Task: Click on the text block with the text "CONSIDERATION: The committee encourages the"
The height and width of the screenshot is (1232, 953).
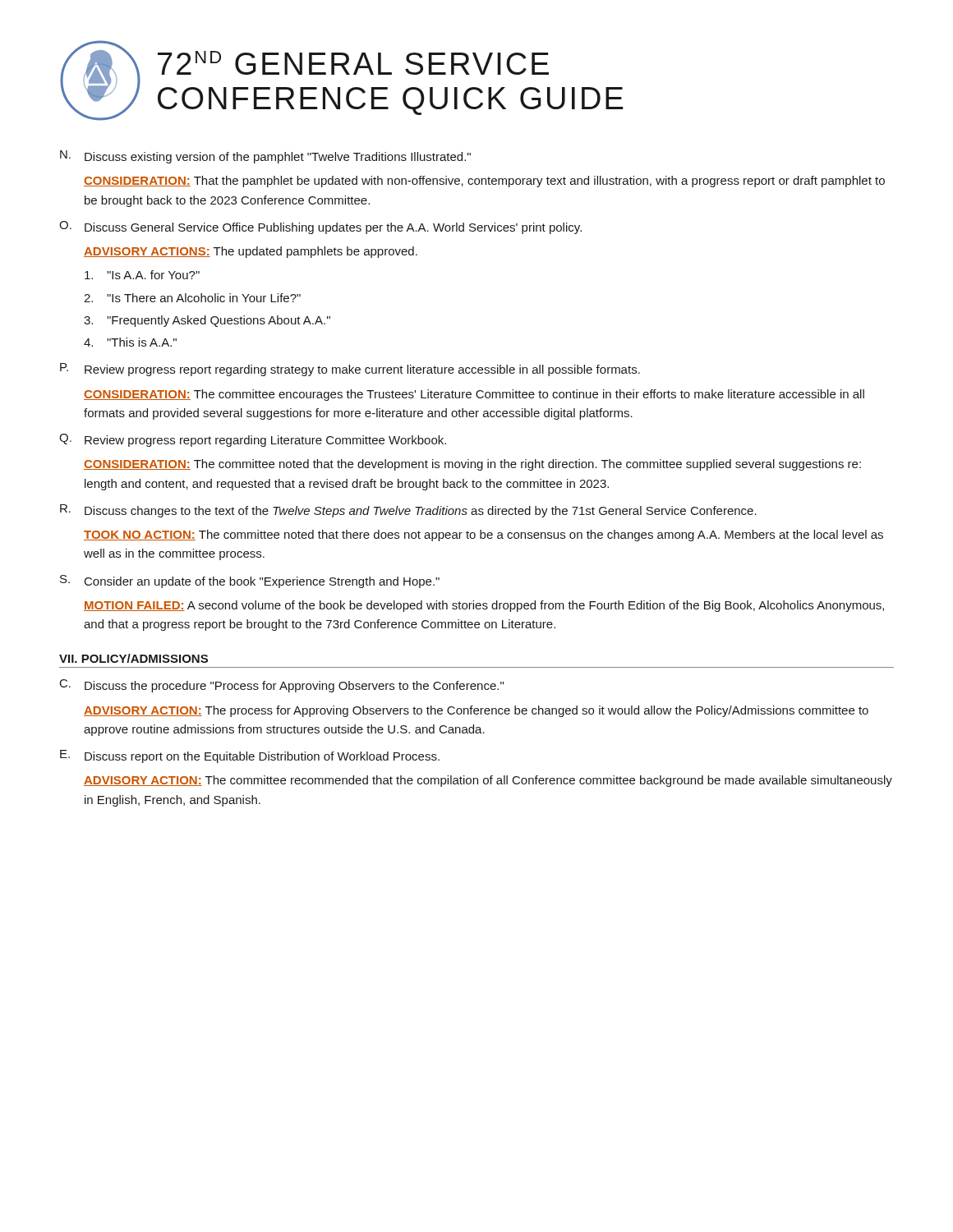Action: point(474,403)
